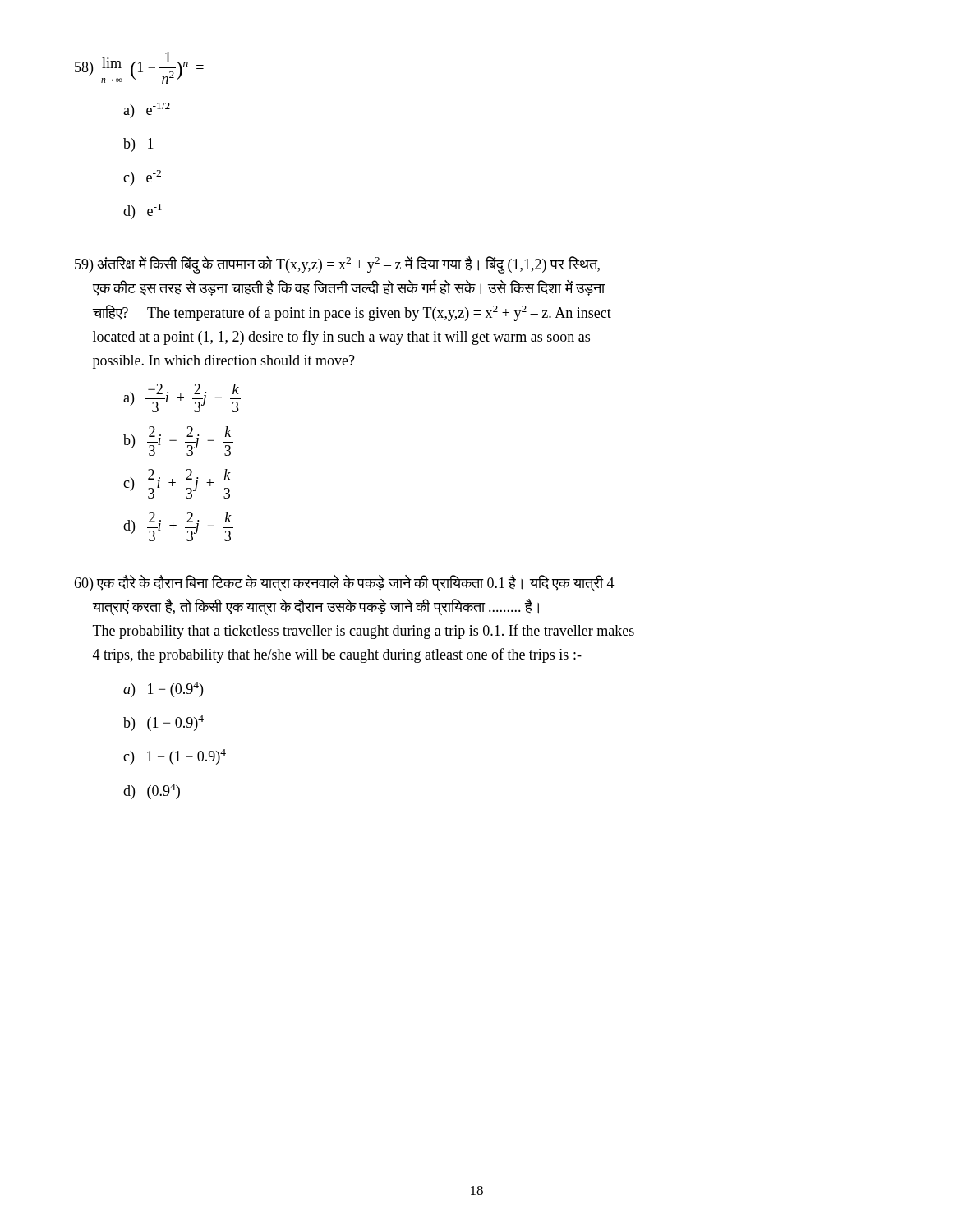
Task: Locate the list item containing "c) e-2"
Action: coord(142,176)
